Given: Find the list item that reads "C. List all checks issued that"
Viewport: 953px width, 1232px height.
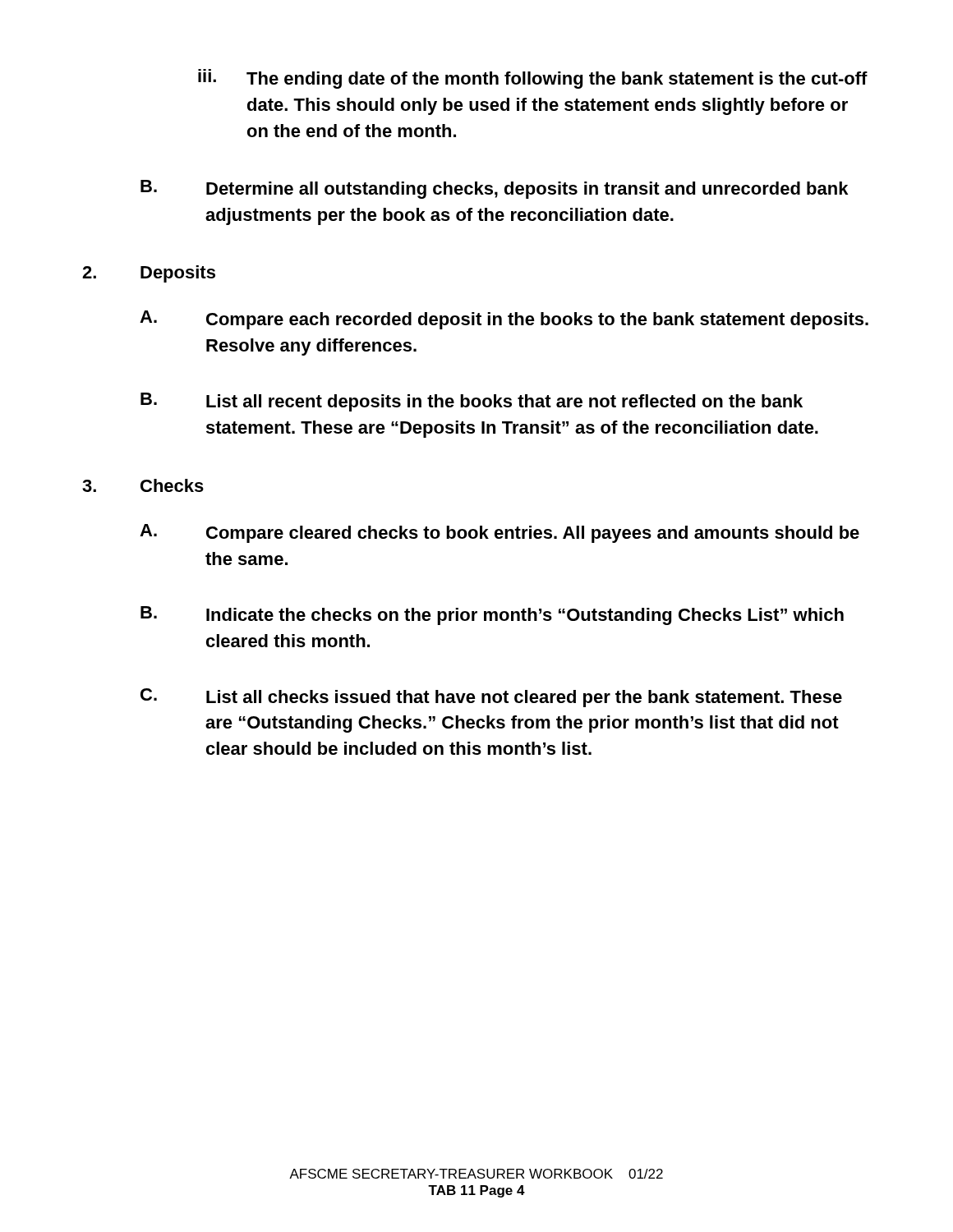Looking at the screenshot, I should 505,723.
